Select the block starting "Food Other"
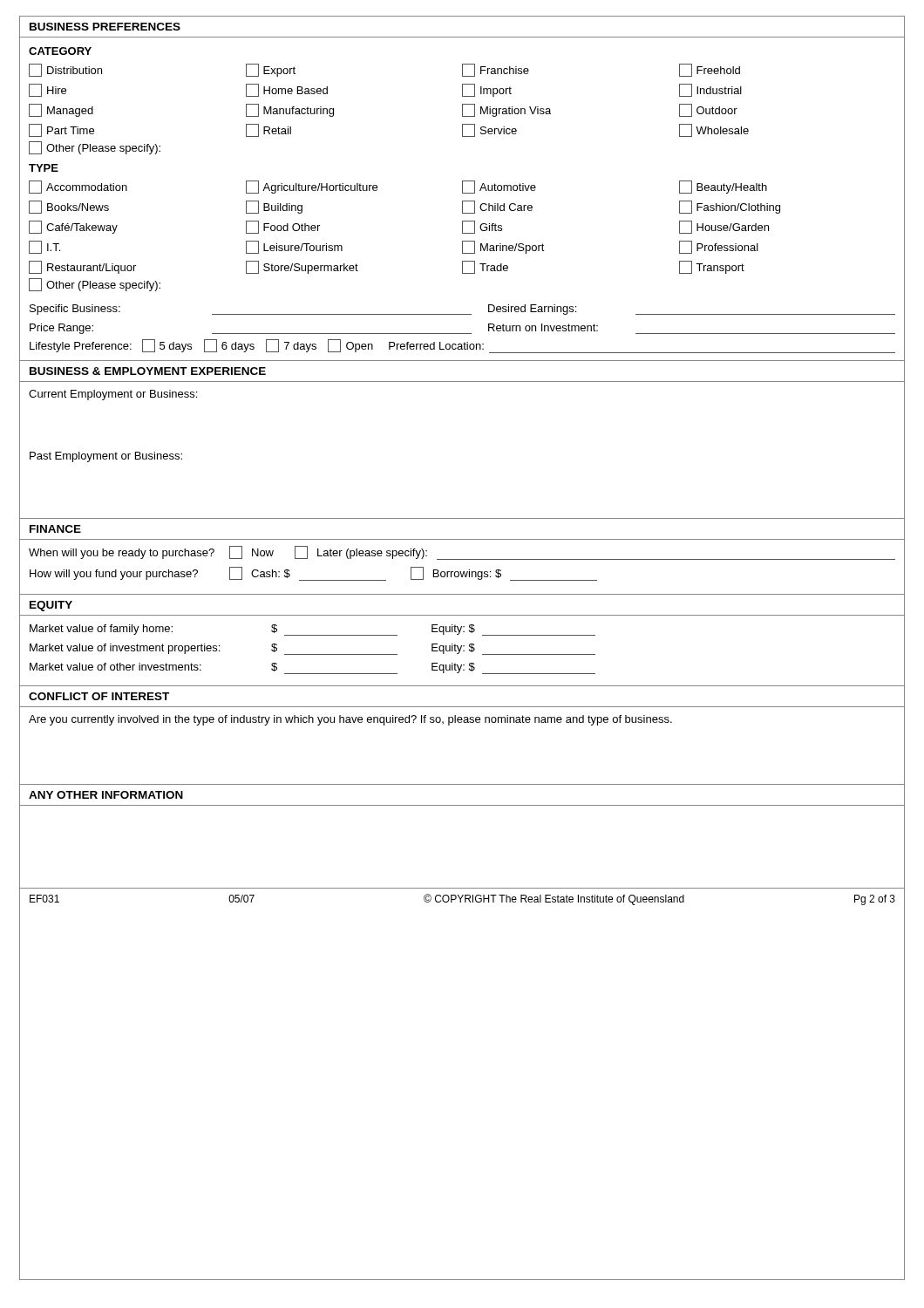This screenshot has width=924, height=1308. tap(283, 227)
